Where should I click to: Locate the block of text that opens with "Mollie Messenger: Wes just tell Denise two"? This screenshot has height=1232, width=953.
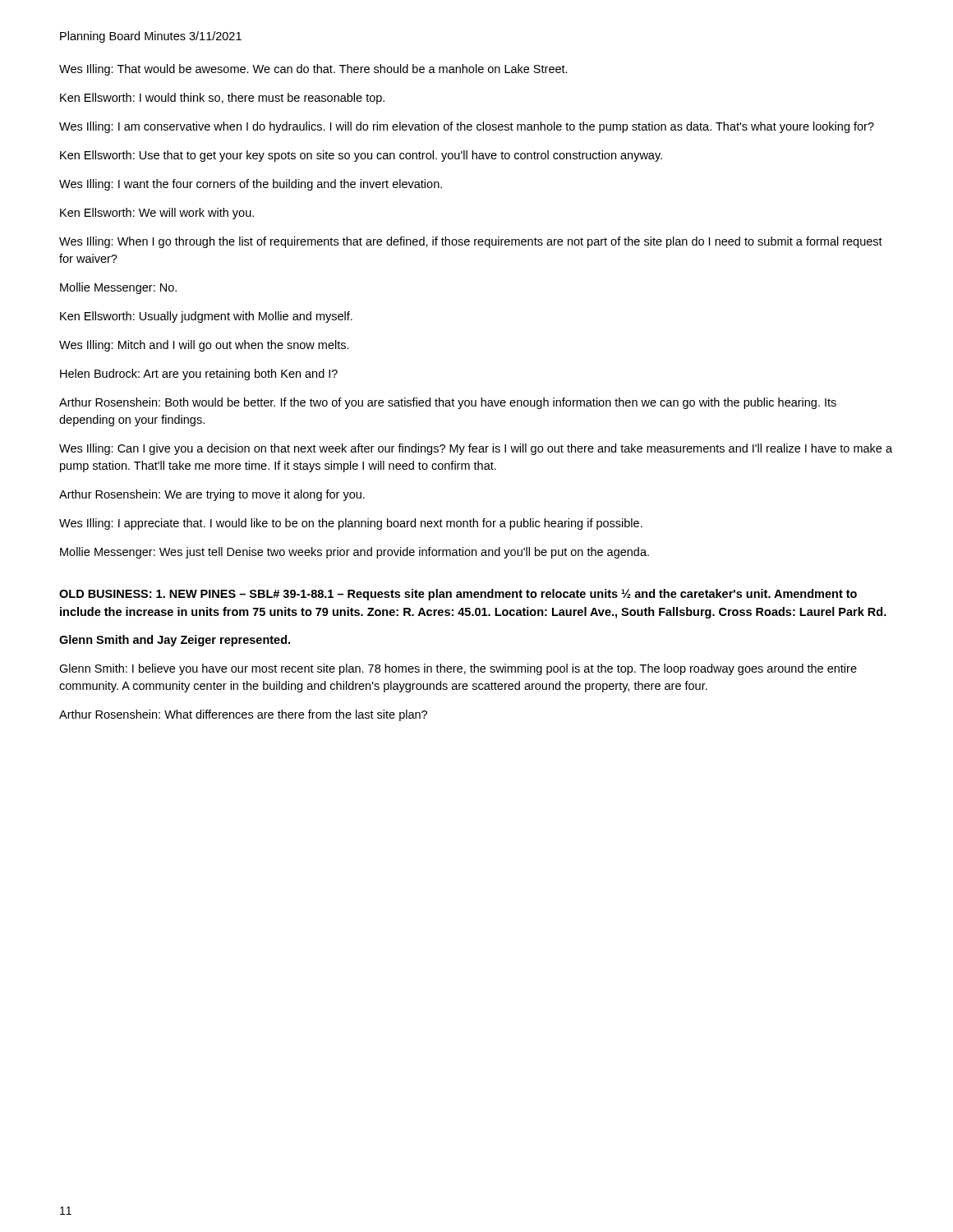355,552
